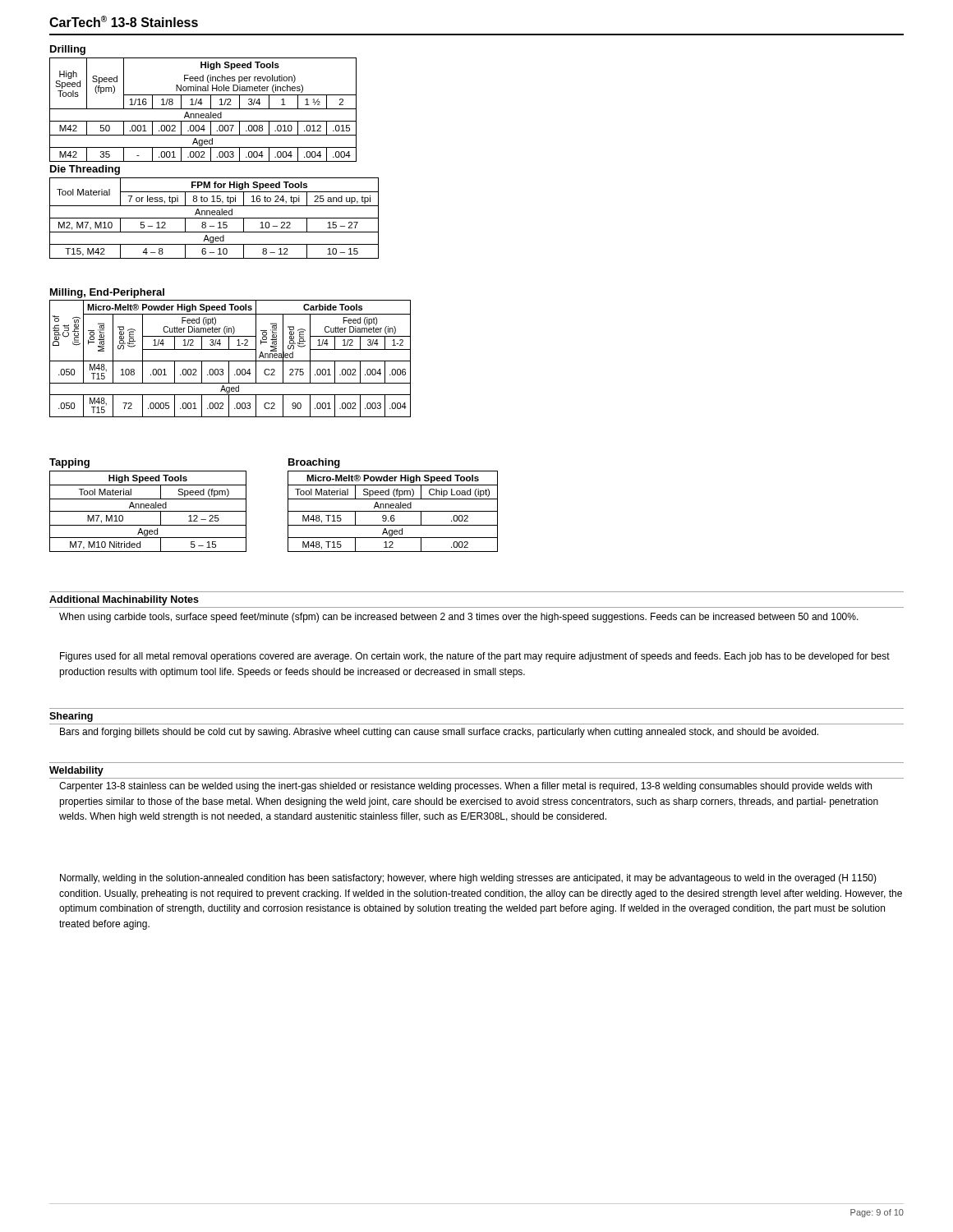Find the block on this page that starts "Figures used for all metal removal operations covered"
This screenshot has width=953, height=1232.
[474, 664]
